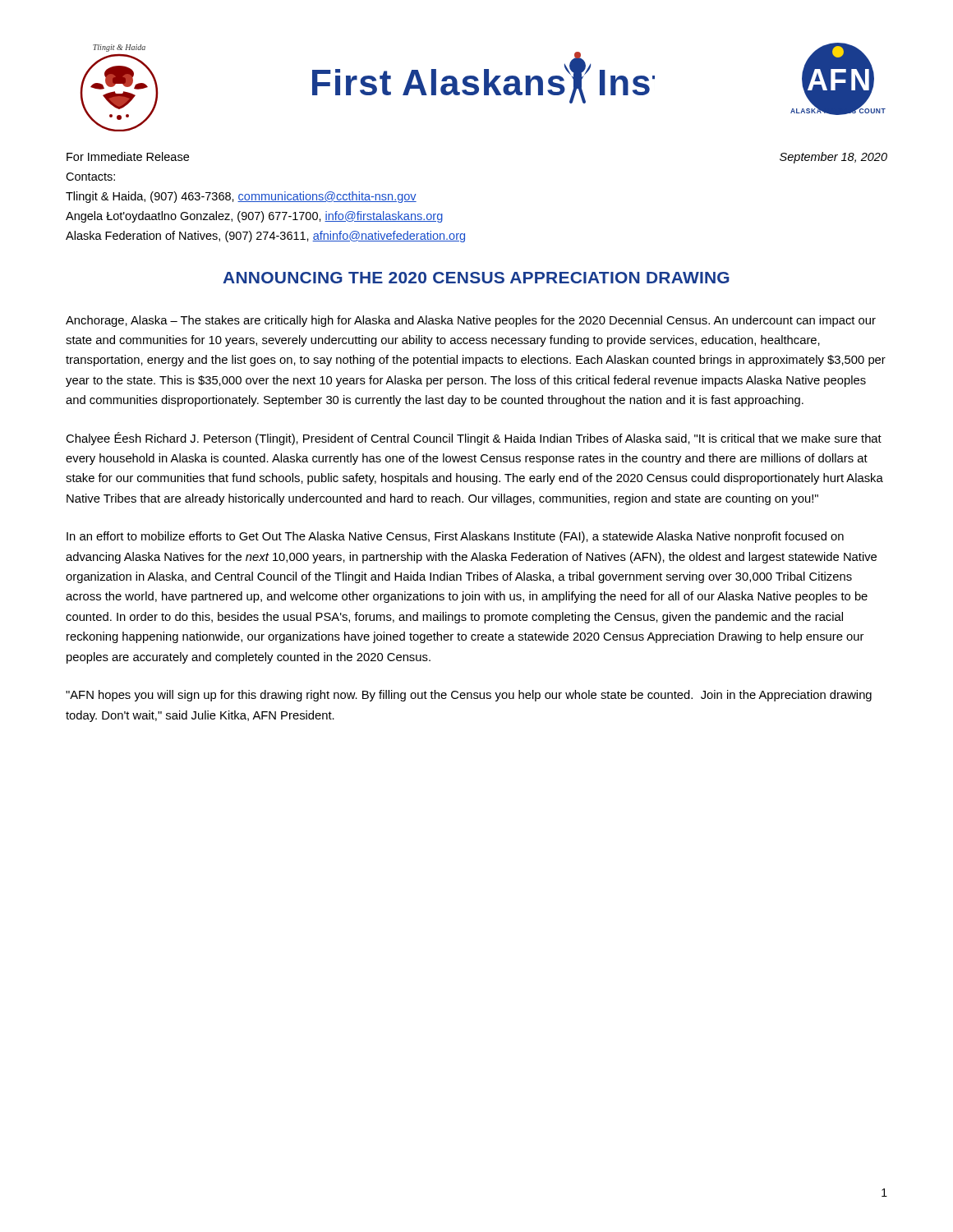
Task: Point to "ANNOUNCING THE 2020 CENSUS APPRECIATION DRAWING"
Action: pos(476,277)
